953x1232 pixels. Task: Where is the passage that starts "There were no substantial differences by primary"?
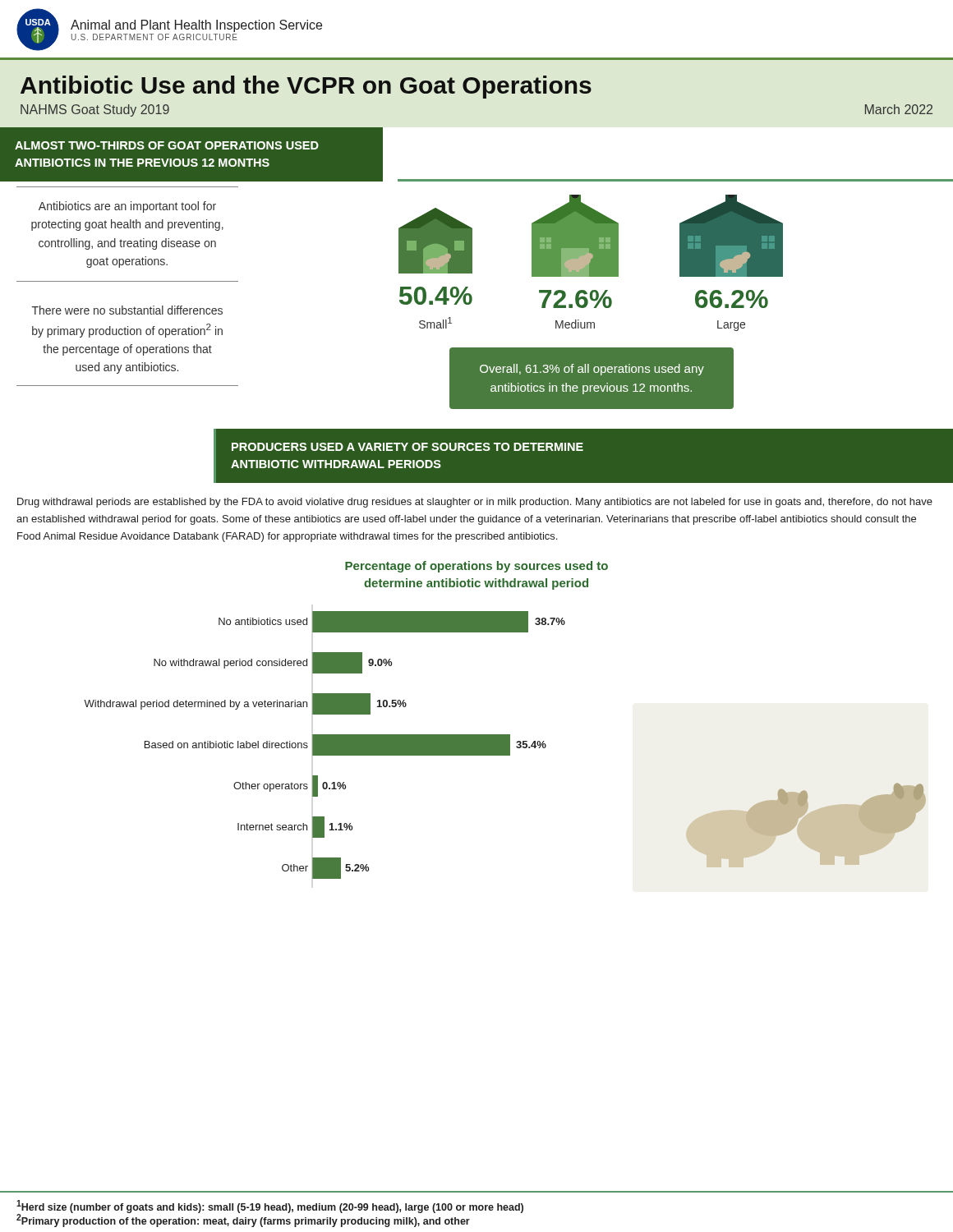(127, 339)
